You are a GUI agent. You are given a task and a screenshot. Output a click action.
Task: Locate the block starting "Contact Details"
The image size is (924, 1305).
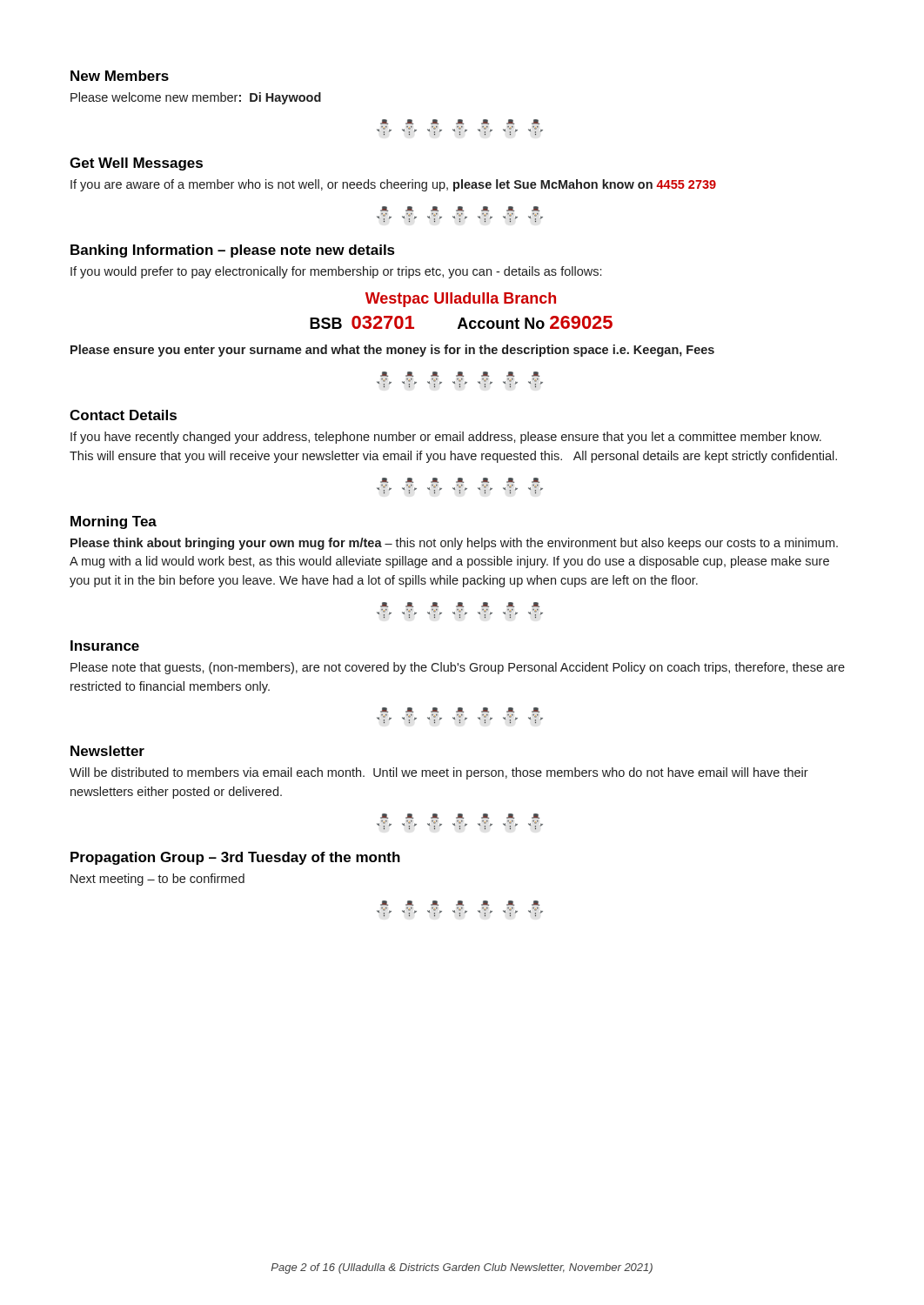click(123, 415)
